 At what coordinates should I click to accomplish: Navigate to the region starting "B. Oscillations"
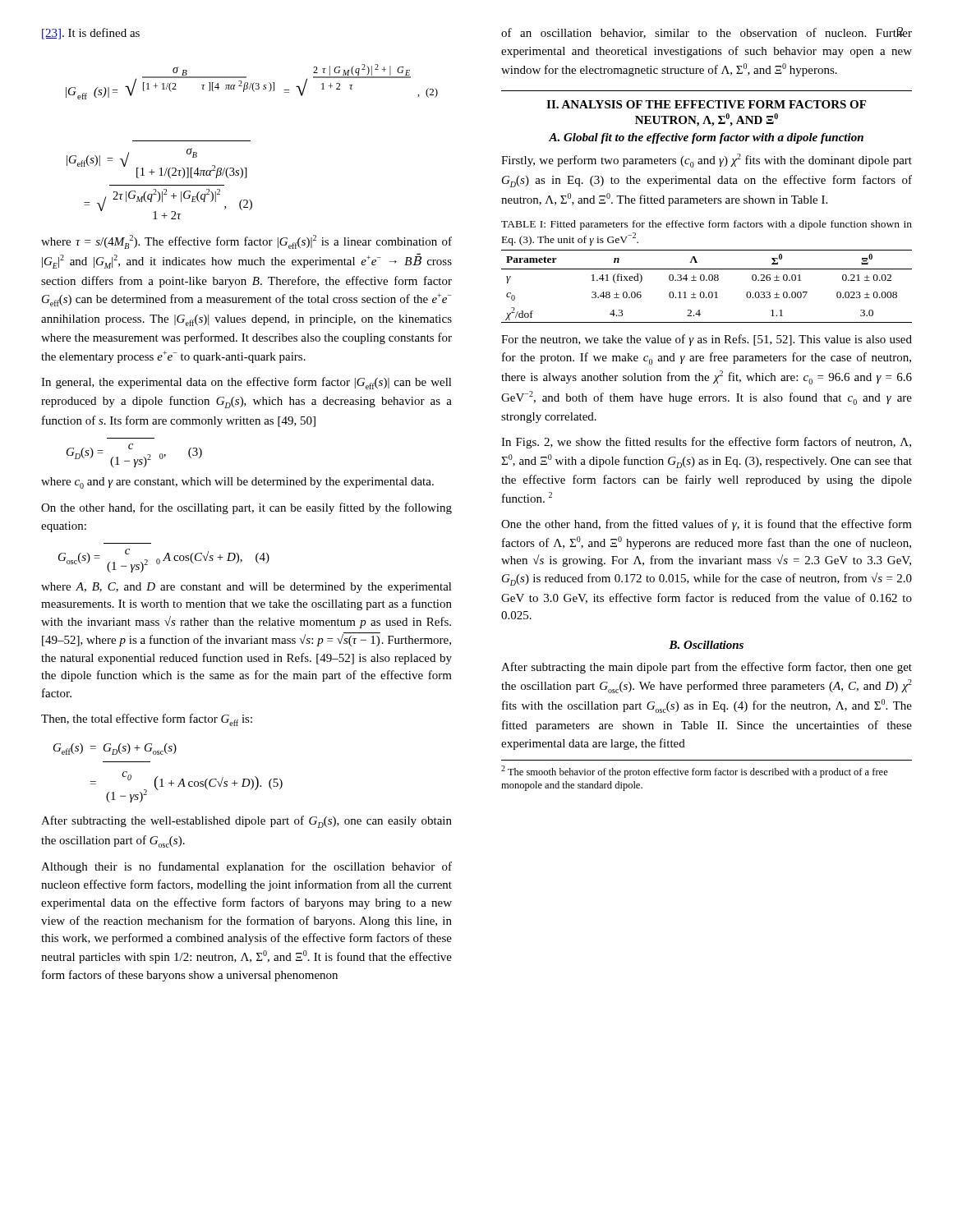point(707,645)
